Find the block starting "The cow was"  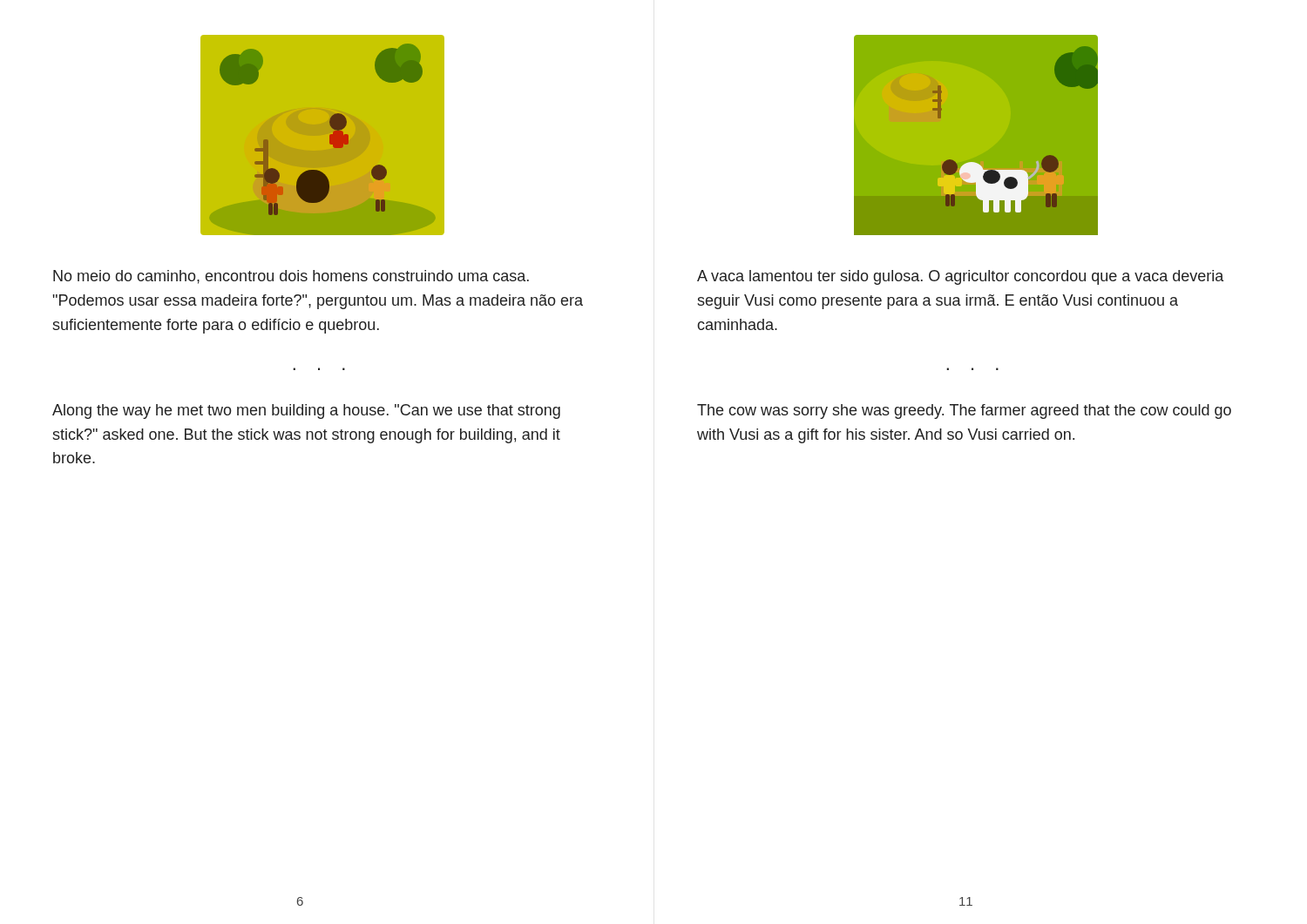[964, 422]
